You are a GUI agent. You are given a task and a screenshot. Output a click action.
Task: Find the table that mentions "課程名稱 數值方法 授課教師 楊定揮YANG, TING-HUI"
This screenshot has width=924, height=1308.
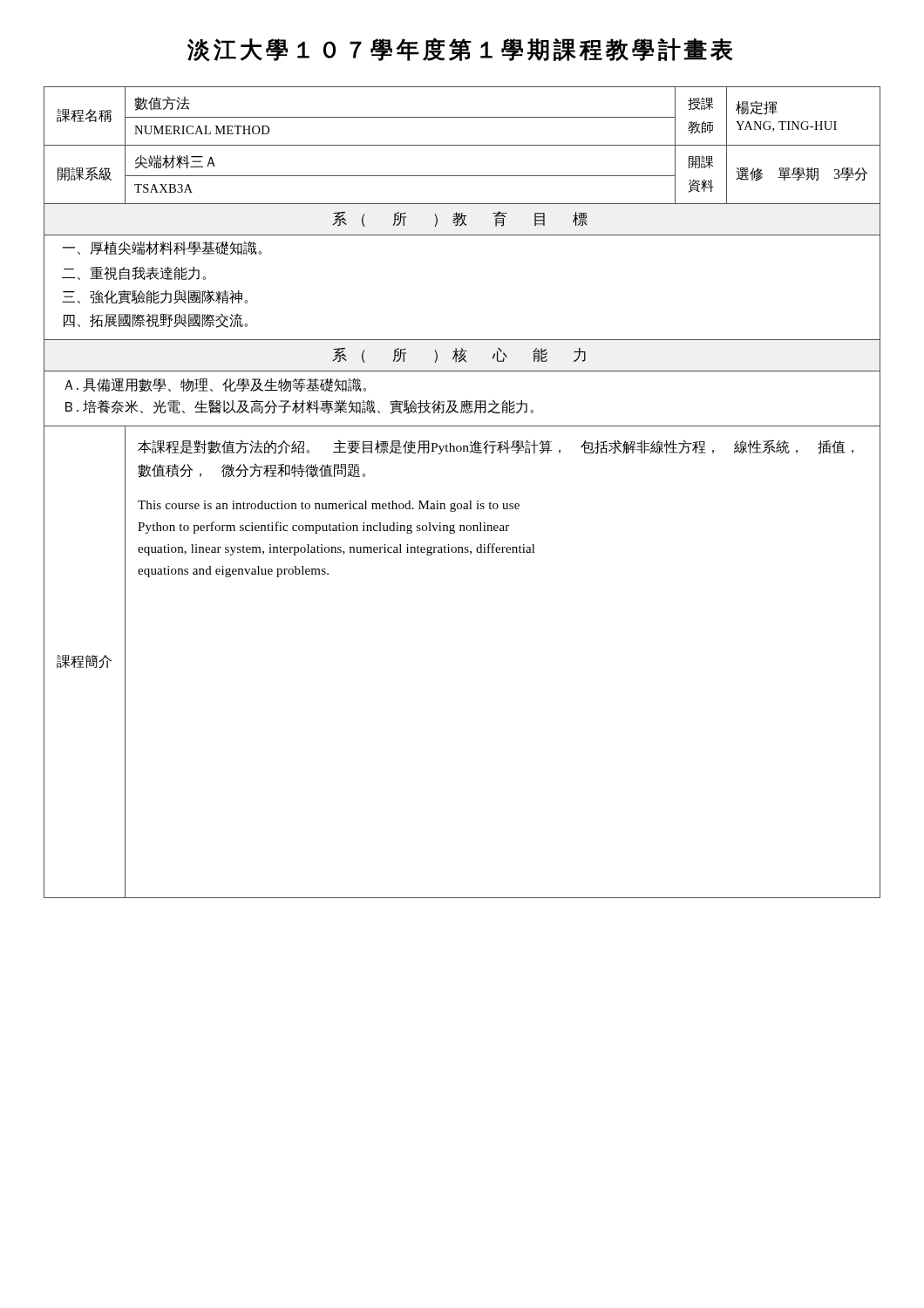click(x=462, y=492)
